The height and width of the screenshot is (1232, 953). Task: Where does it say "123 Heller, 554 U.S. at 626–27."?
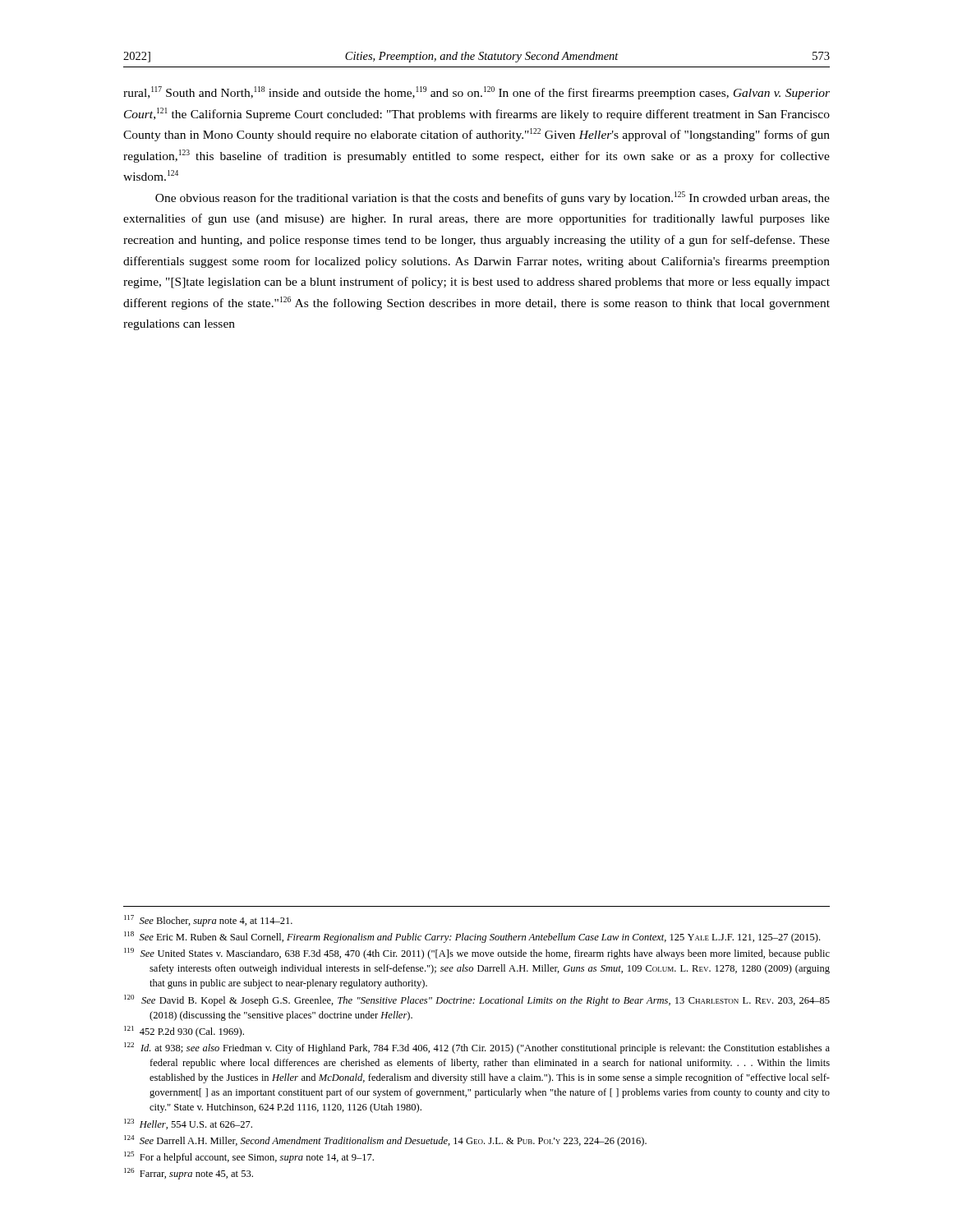[188, 1123]
